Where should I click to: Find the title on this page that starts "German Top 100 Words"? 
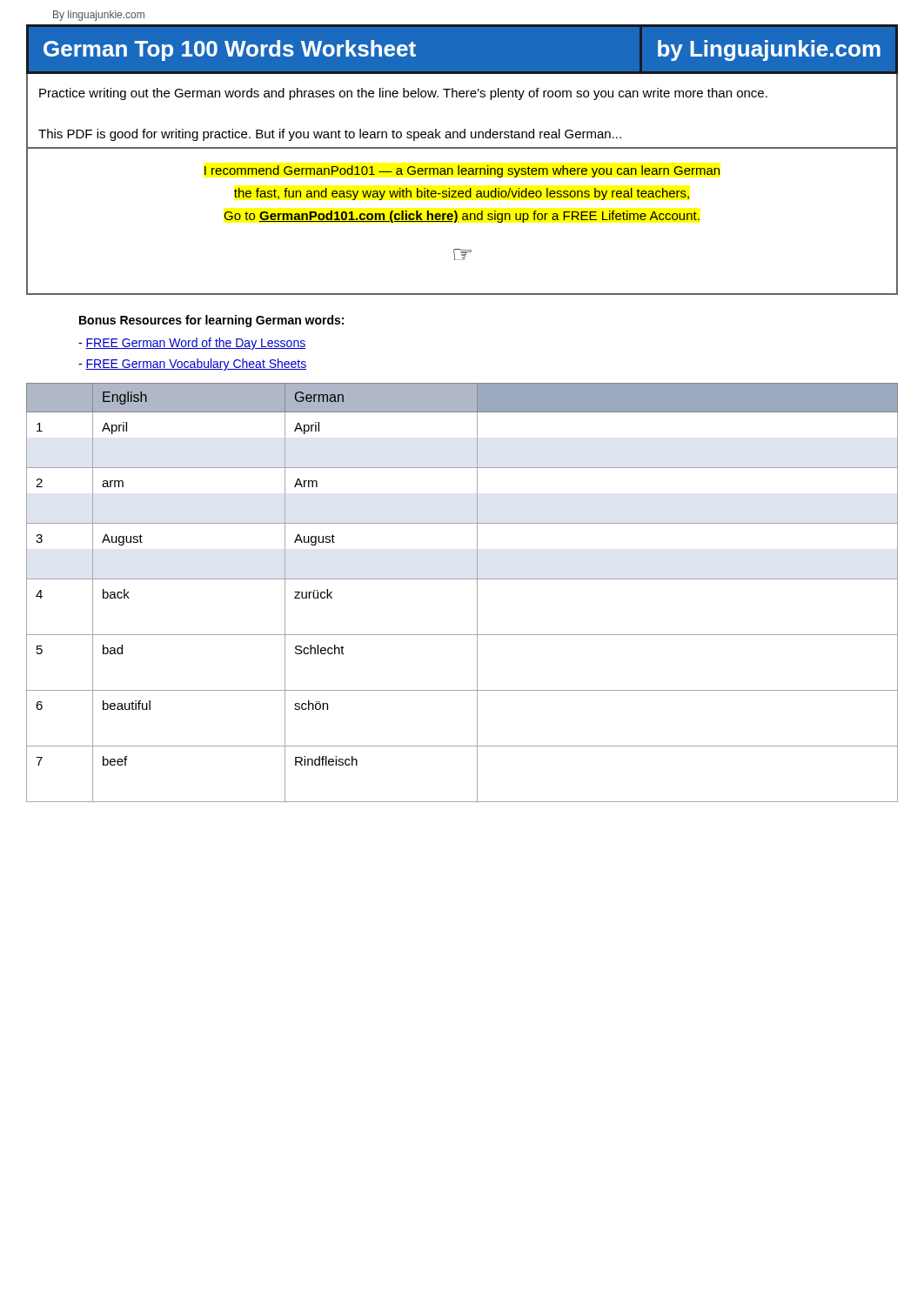click(x=462, y=49)
